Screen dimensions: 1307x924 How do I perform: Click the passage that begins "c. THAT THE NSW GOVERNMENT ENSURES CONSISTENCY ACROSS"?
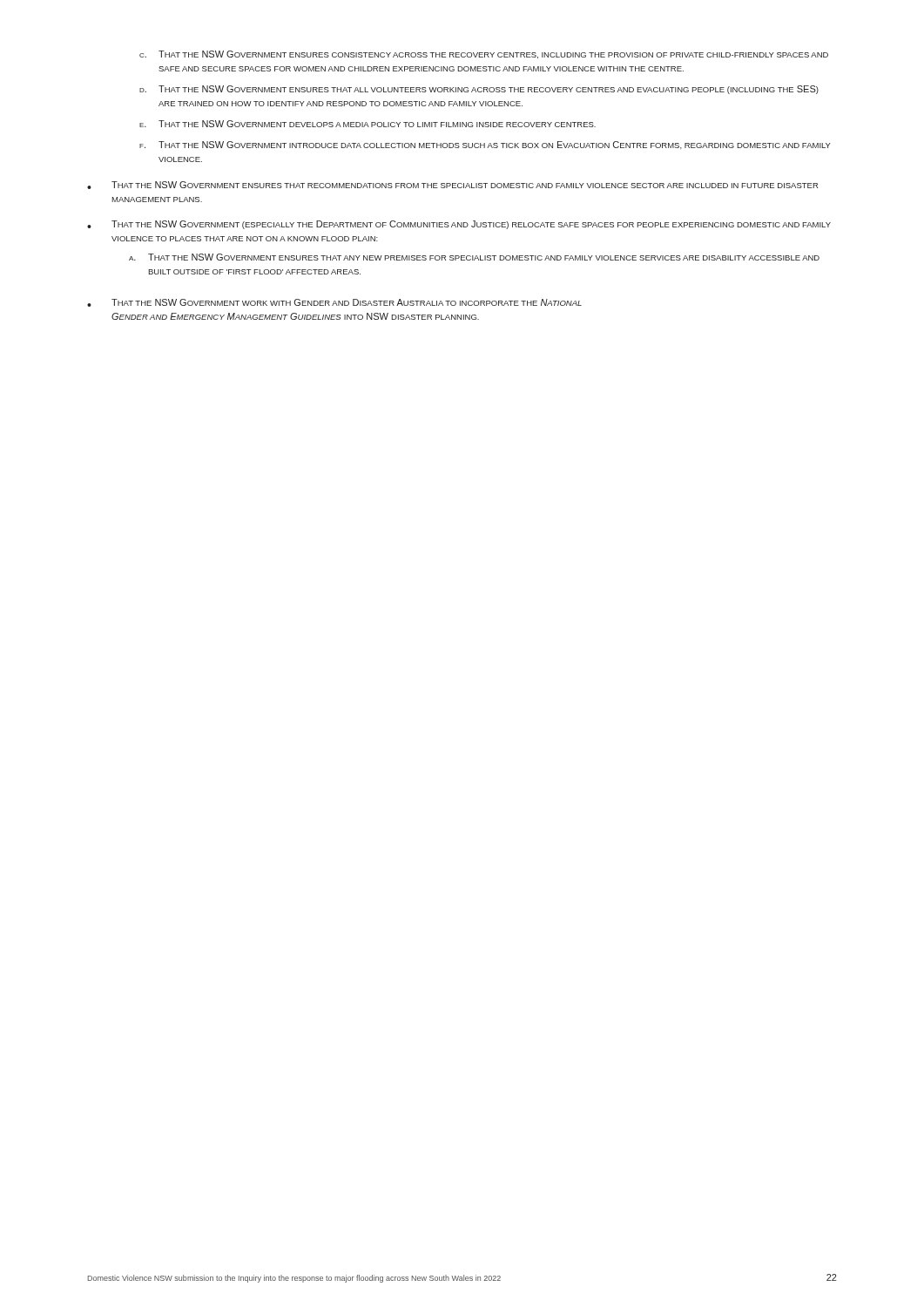pos(488,62)
